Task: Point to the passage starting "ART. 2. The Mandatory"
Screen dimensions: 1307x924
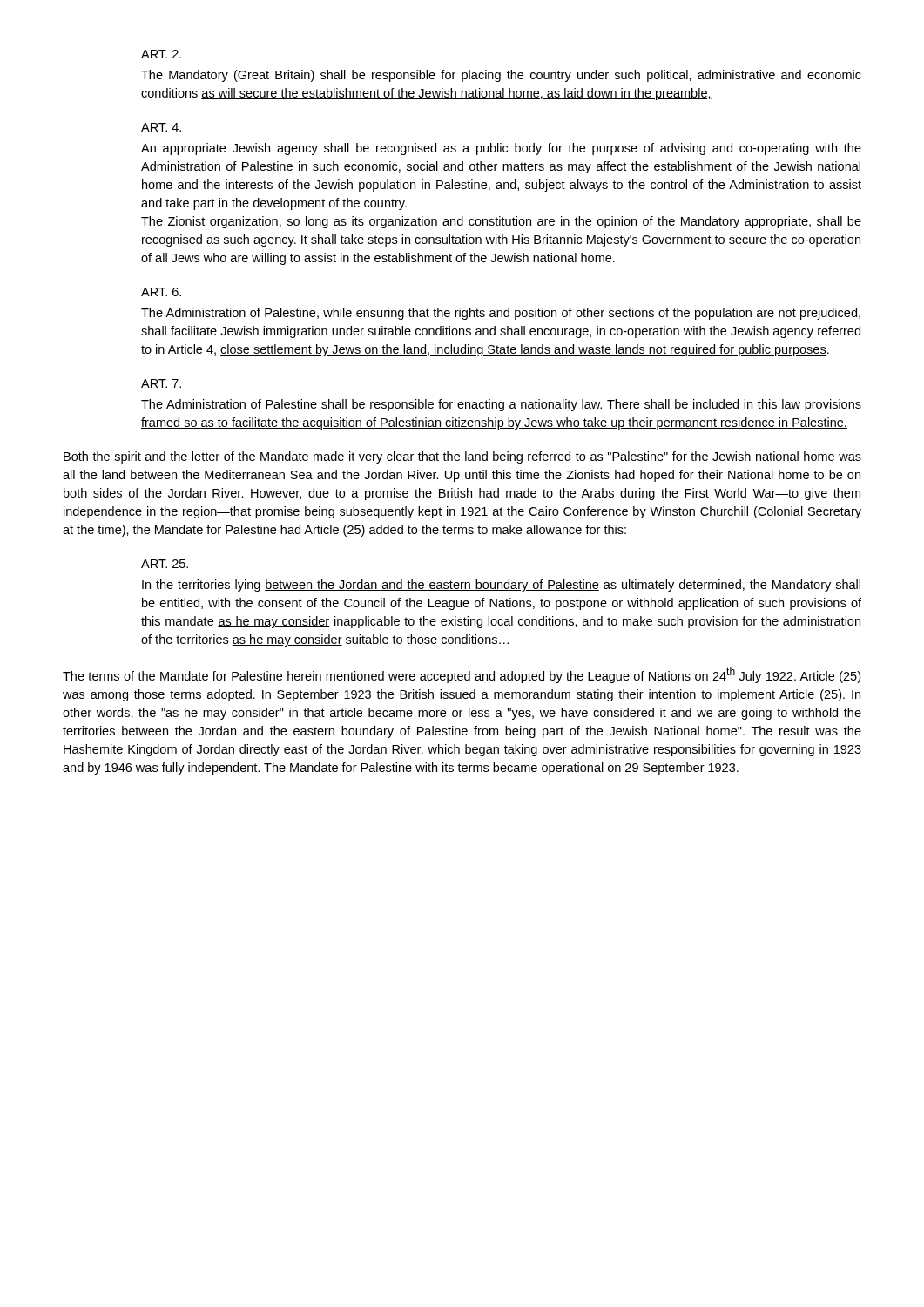Action: coord(501,74)
